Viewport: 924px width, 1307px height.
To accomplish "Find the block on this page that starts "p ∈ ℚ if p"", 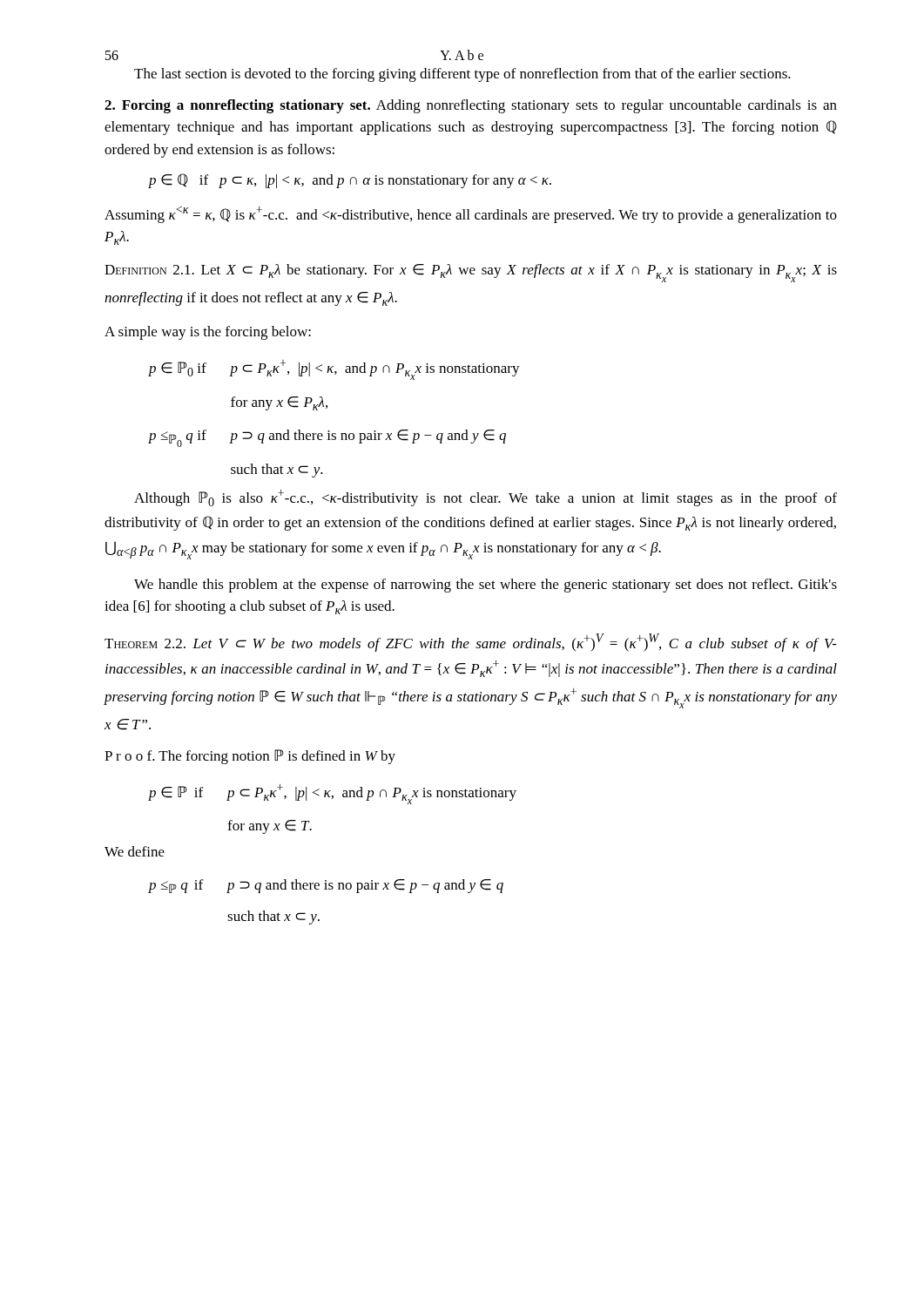I will 493,180.
